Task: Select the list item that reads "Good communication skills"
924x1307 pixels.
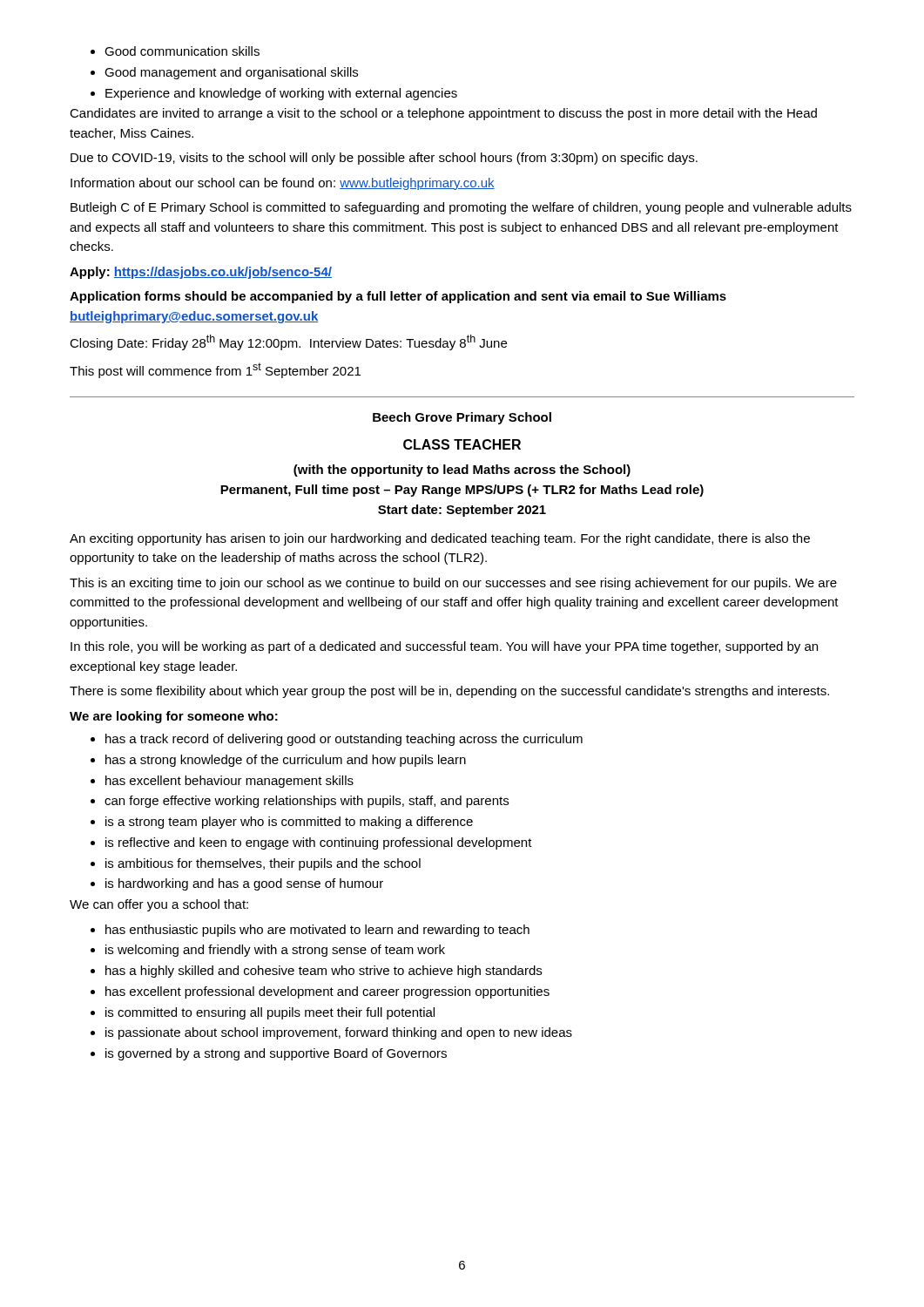Action: 182,51
